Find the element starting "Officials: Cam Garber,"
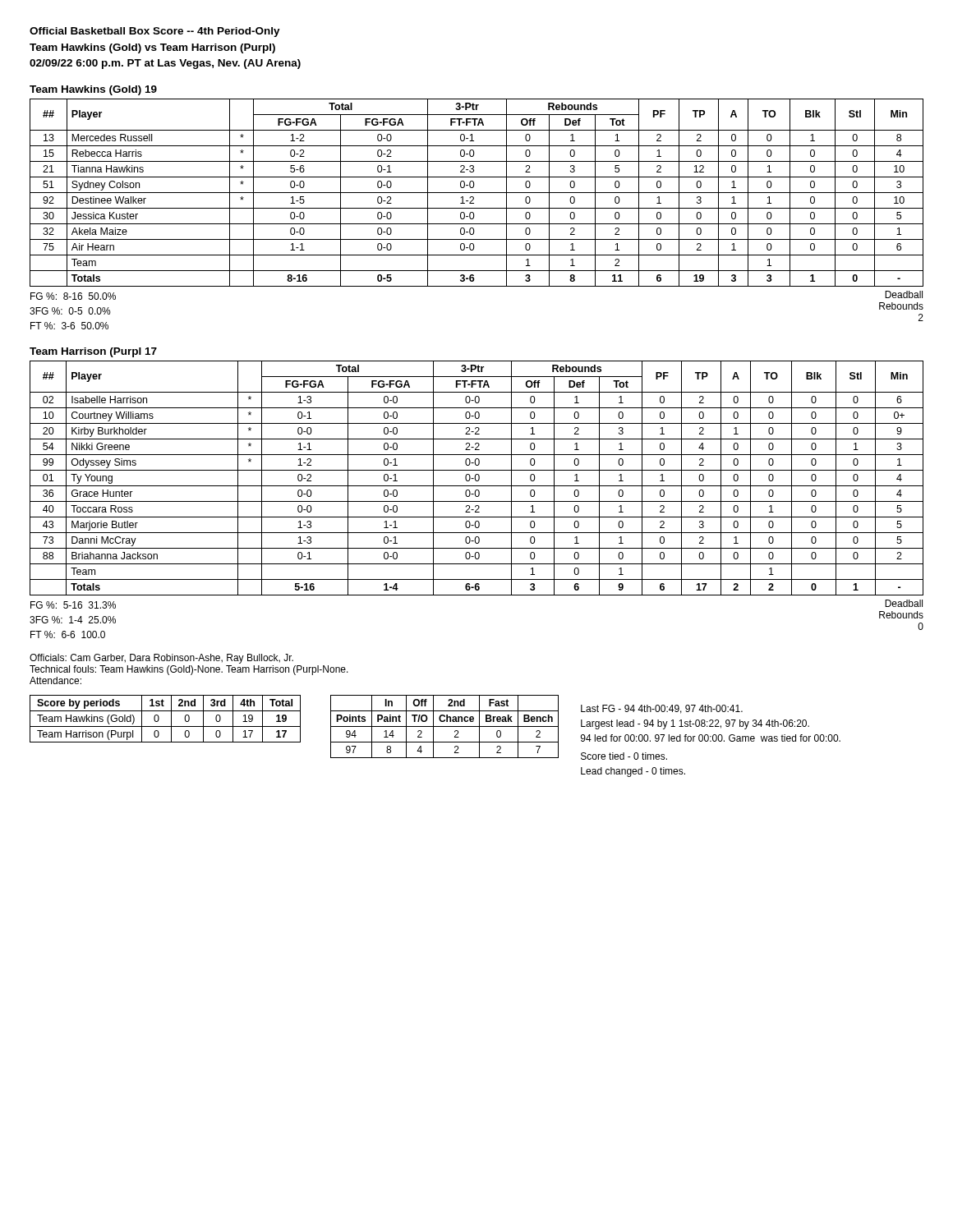This screenshot has height=1232, width=953. (189, 669)
